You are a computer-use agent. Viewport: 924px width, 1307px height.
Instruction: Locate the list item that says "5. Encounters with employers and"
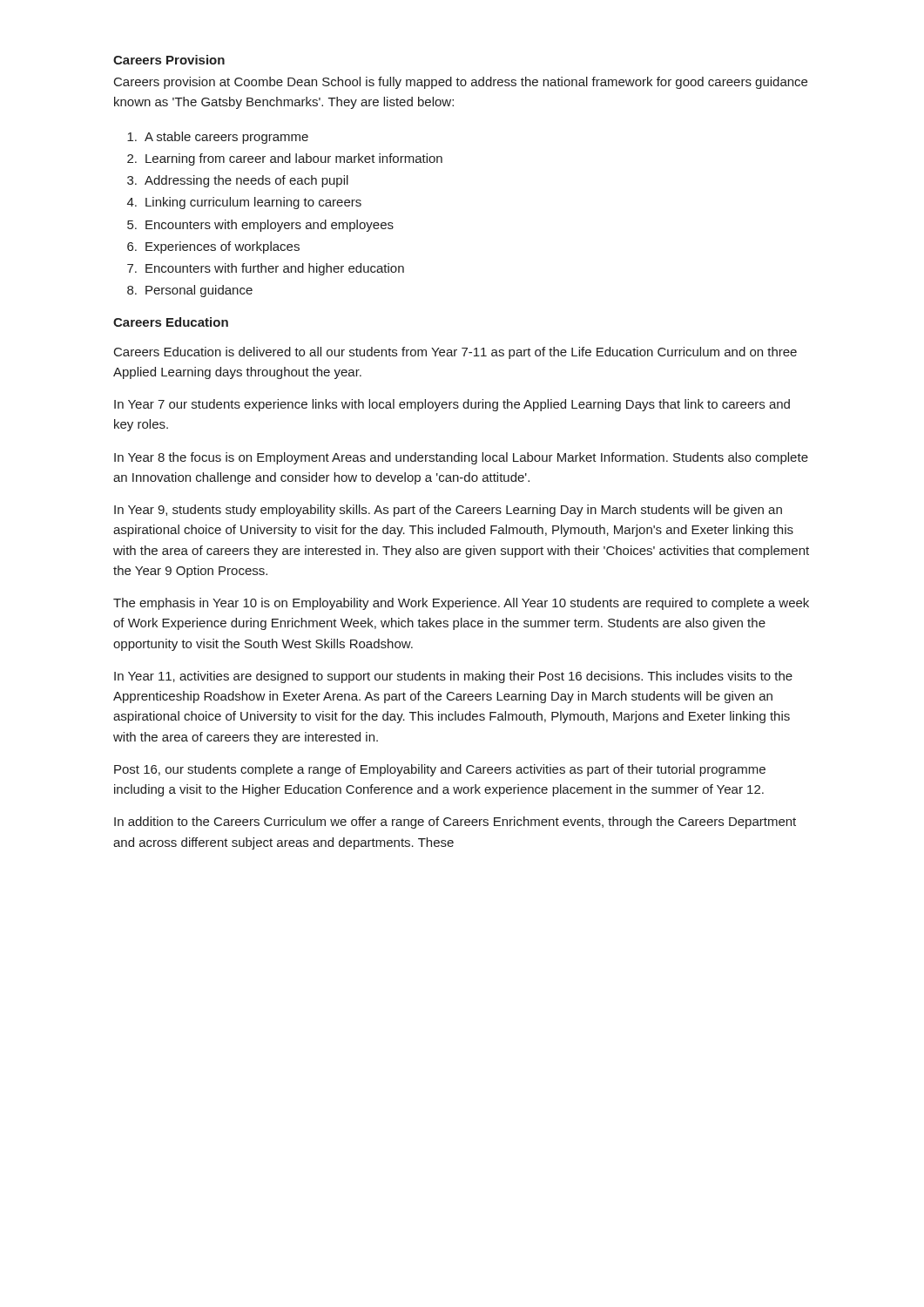[253, 224]
